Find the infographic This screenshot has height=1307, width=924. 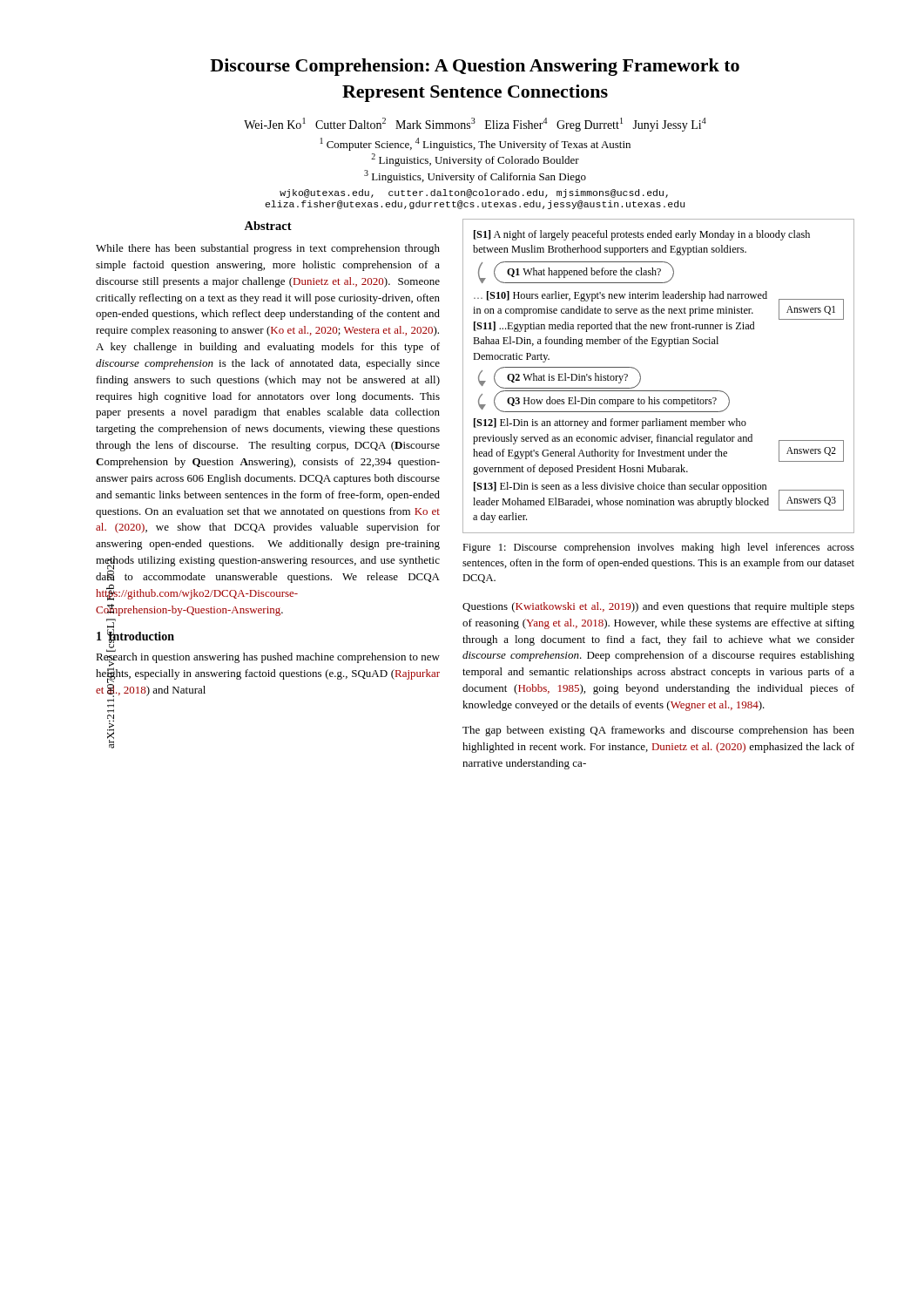coord(658,376)
